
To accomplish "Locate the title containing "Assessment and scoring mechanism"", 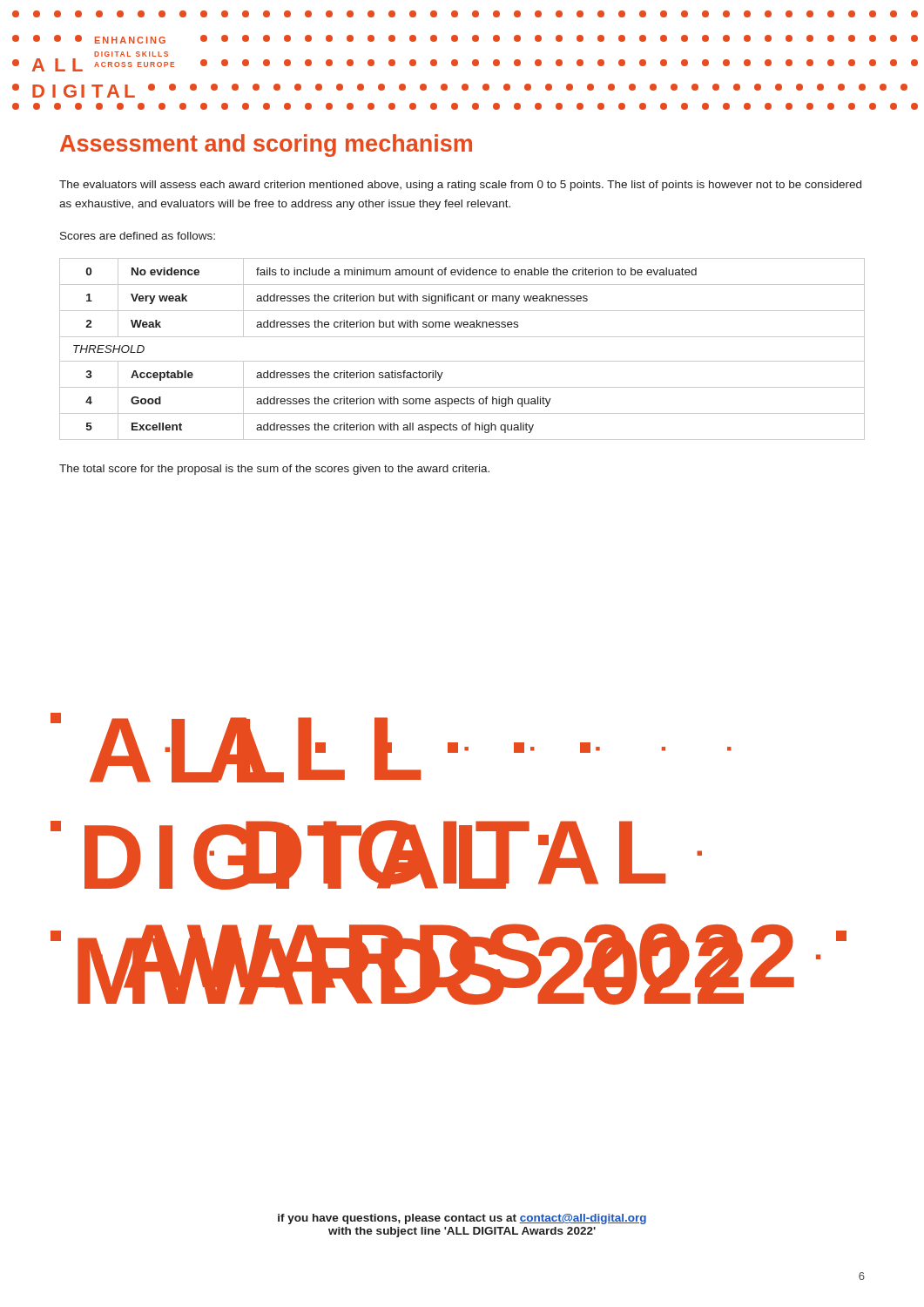I will (x=462, y=144).
